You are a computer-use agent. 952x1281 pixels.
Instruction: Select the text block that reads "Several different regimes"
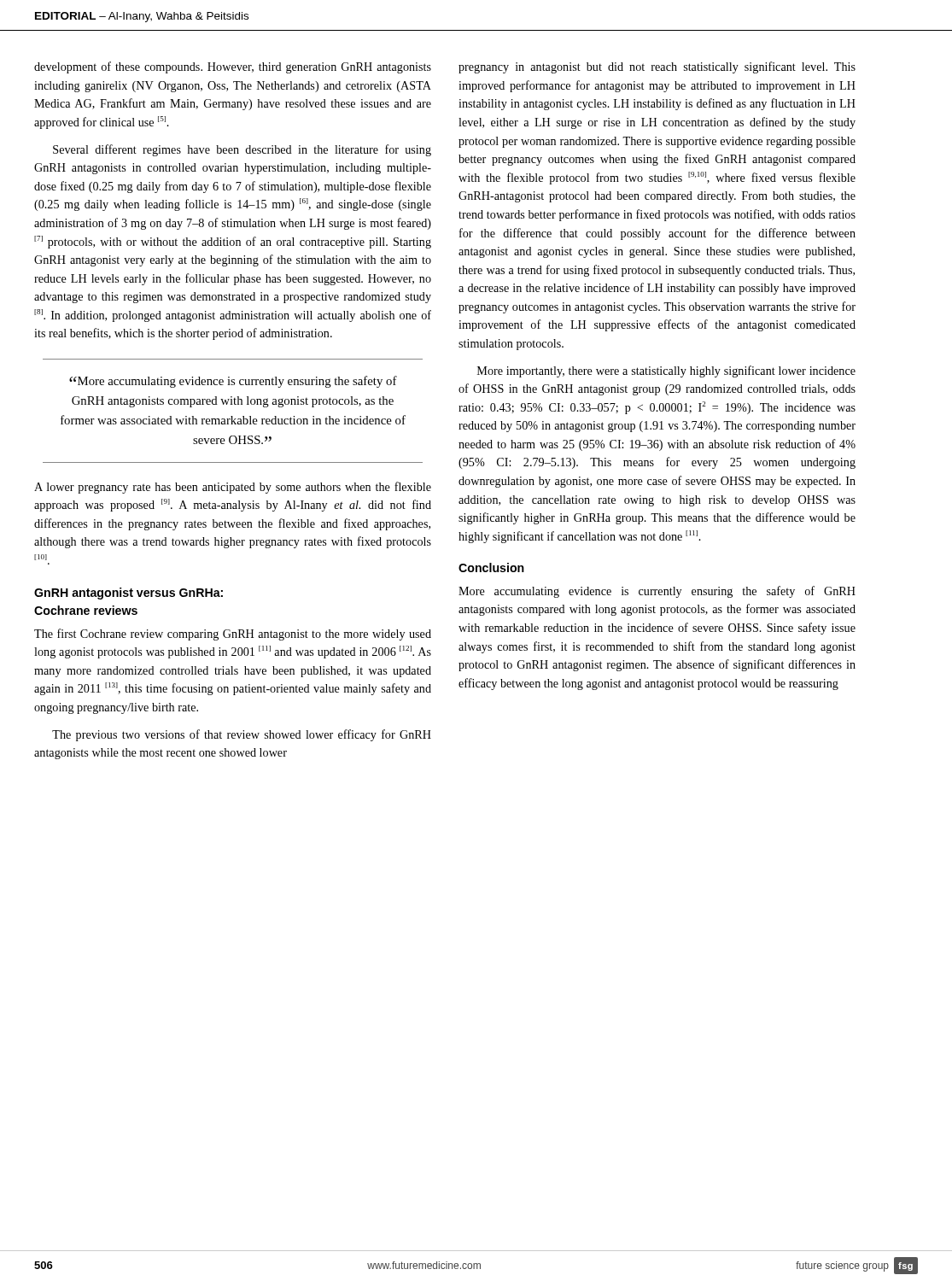pos(233,242)
